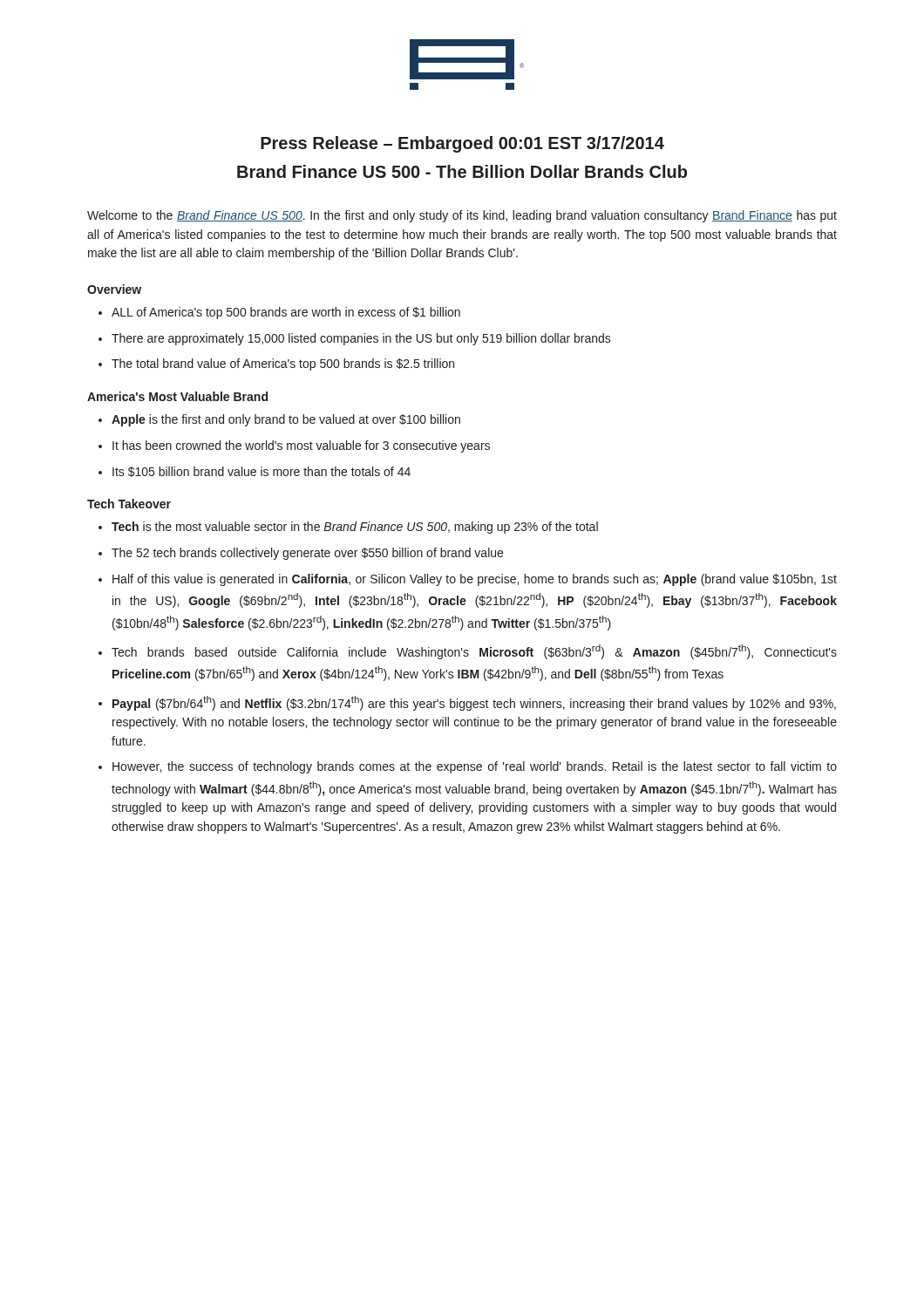Find the block on this page that starts "ALL of America's"
Screen dimensions: 1308x924
point(286,312)
